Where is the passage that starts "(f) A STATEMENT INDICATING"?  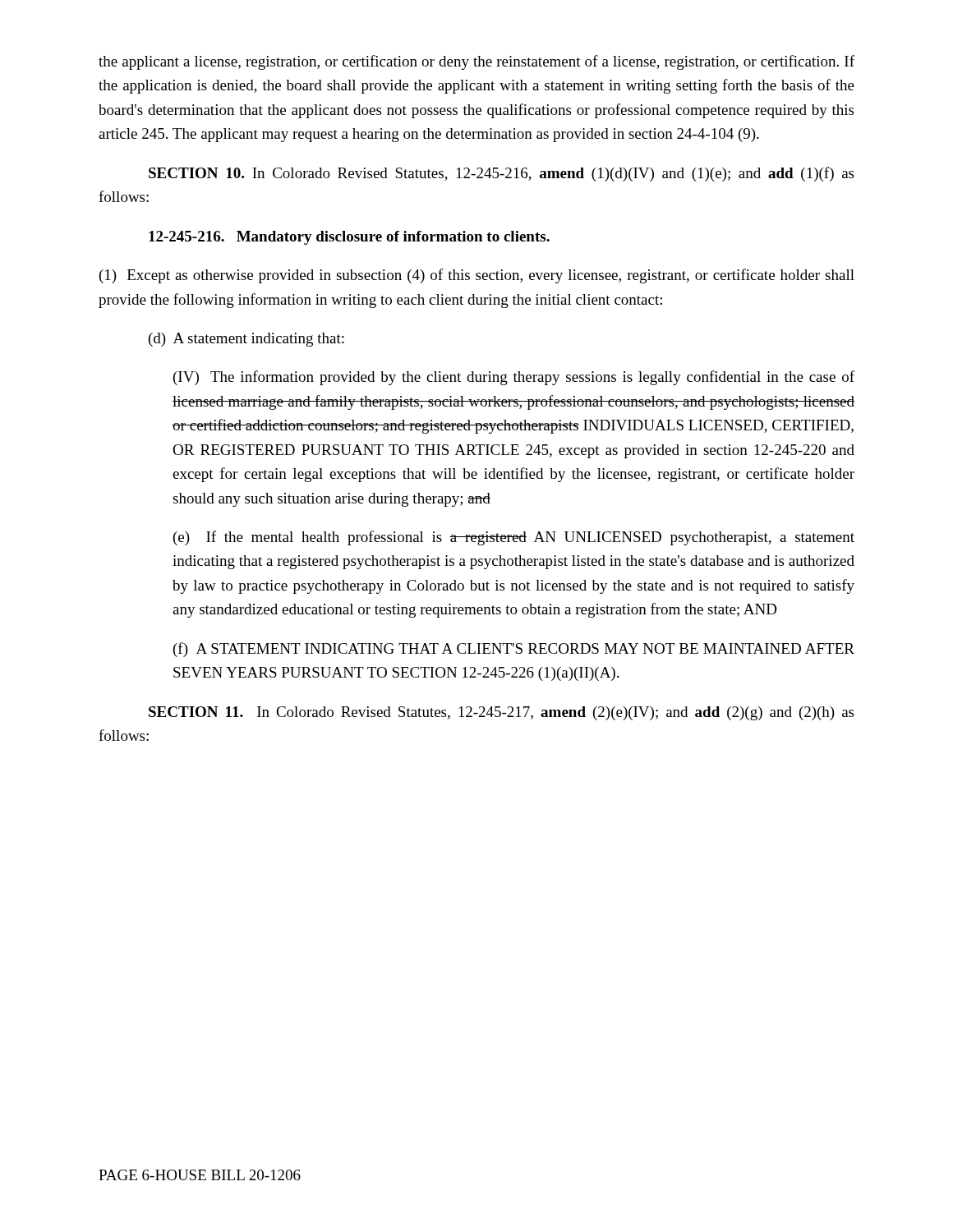click(x=513, y=661)
